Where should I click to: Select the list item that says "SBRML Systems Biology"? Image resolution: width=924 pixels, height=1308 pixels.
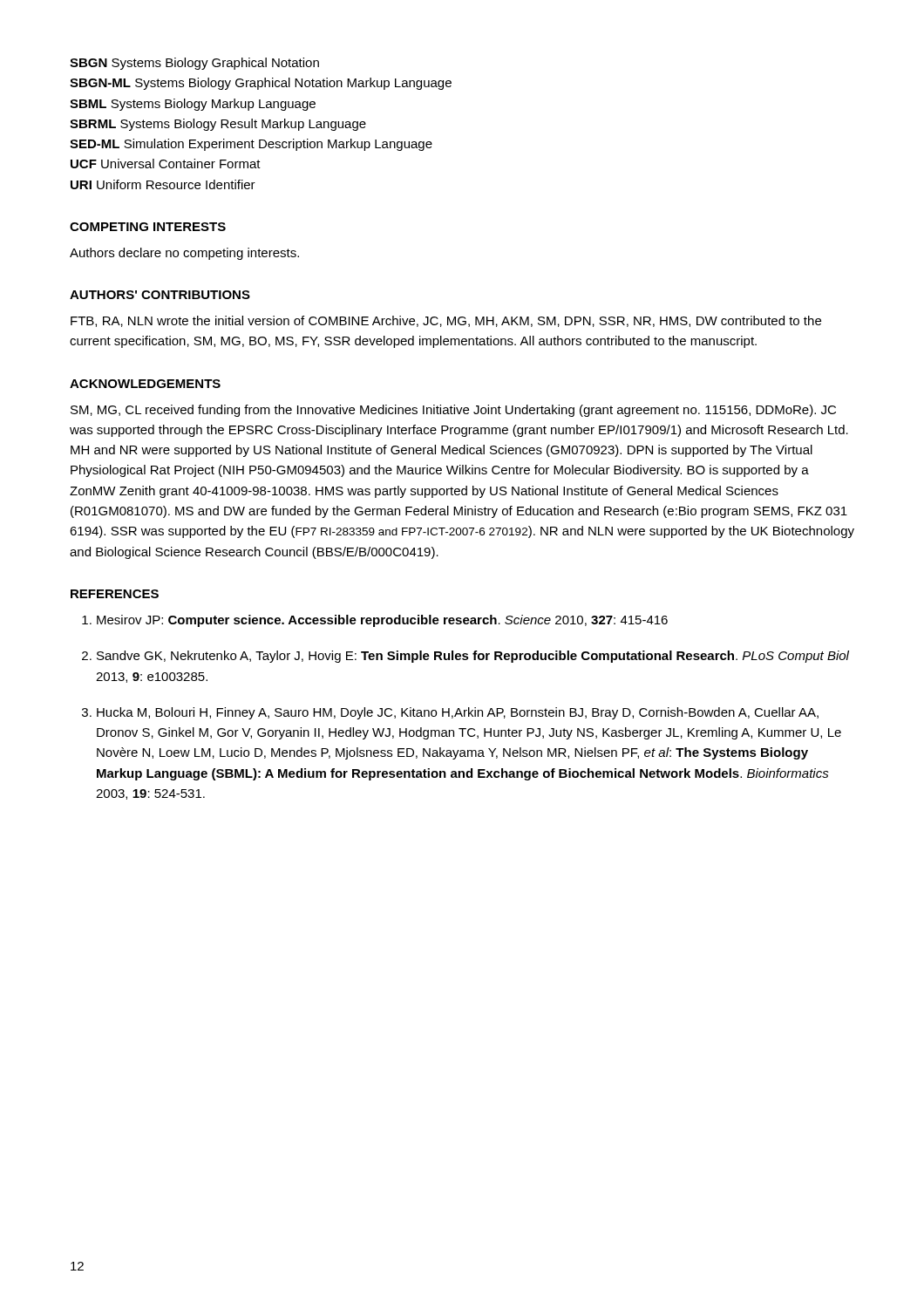[x=218, y=123]
